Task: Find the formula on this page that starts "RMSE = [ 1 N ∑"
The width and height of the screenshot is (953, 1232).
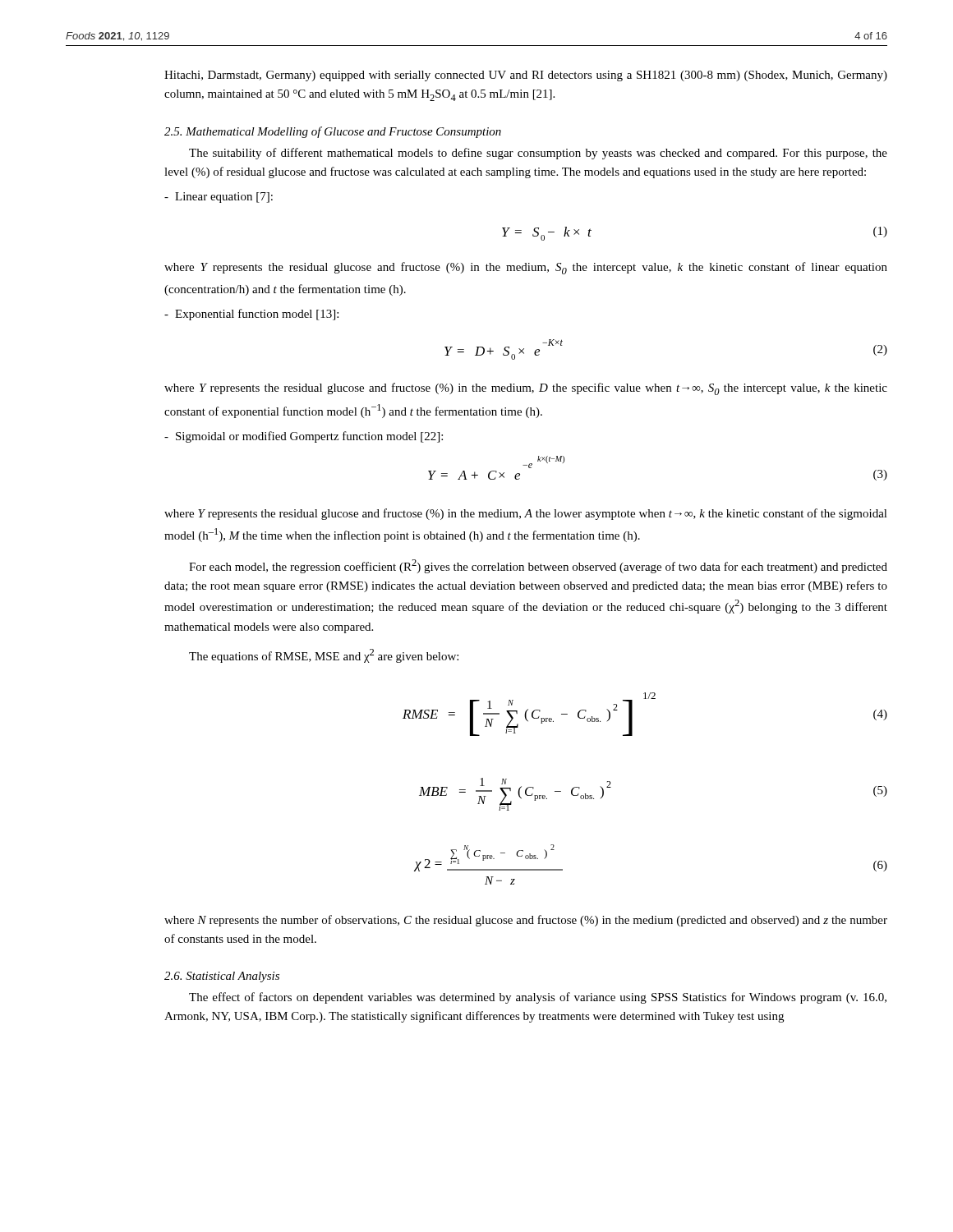Action: coord(620,714)
